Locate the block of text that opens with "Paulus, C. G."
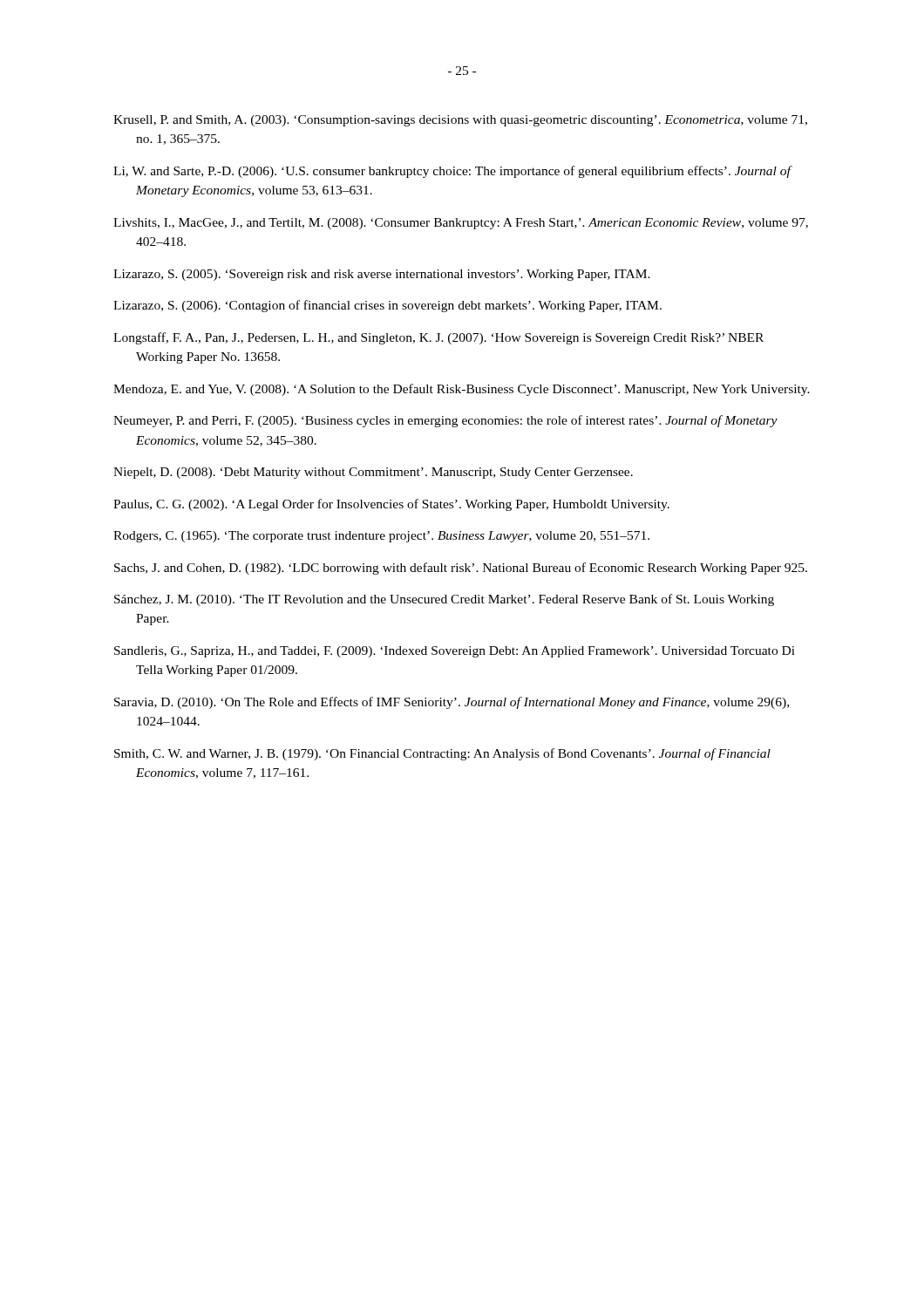The height and width of the screenshot is (1308, 924). (x=392, y=503)
